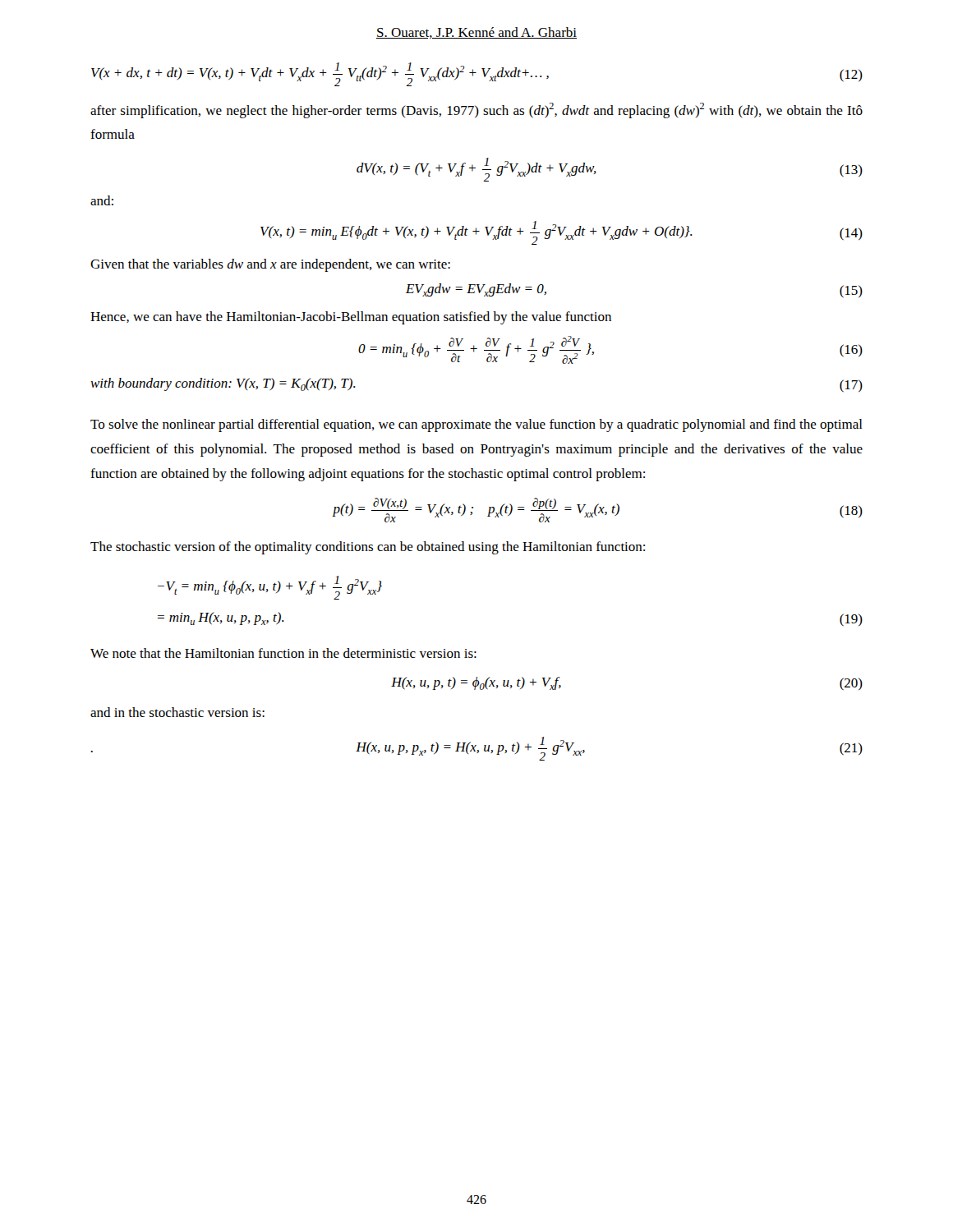Screen dimensions: 1232x953
Task: Click on the formula with the text ". H(x, u, p, px, t) ="
Action: tap(476, 749)
